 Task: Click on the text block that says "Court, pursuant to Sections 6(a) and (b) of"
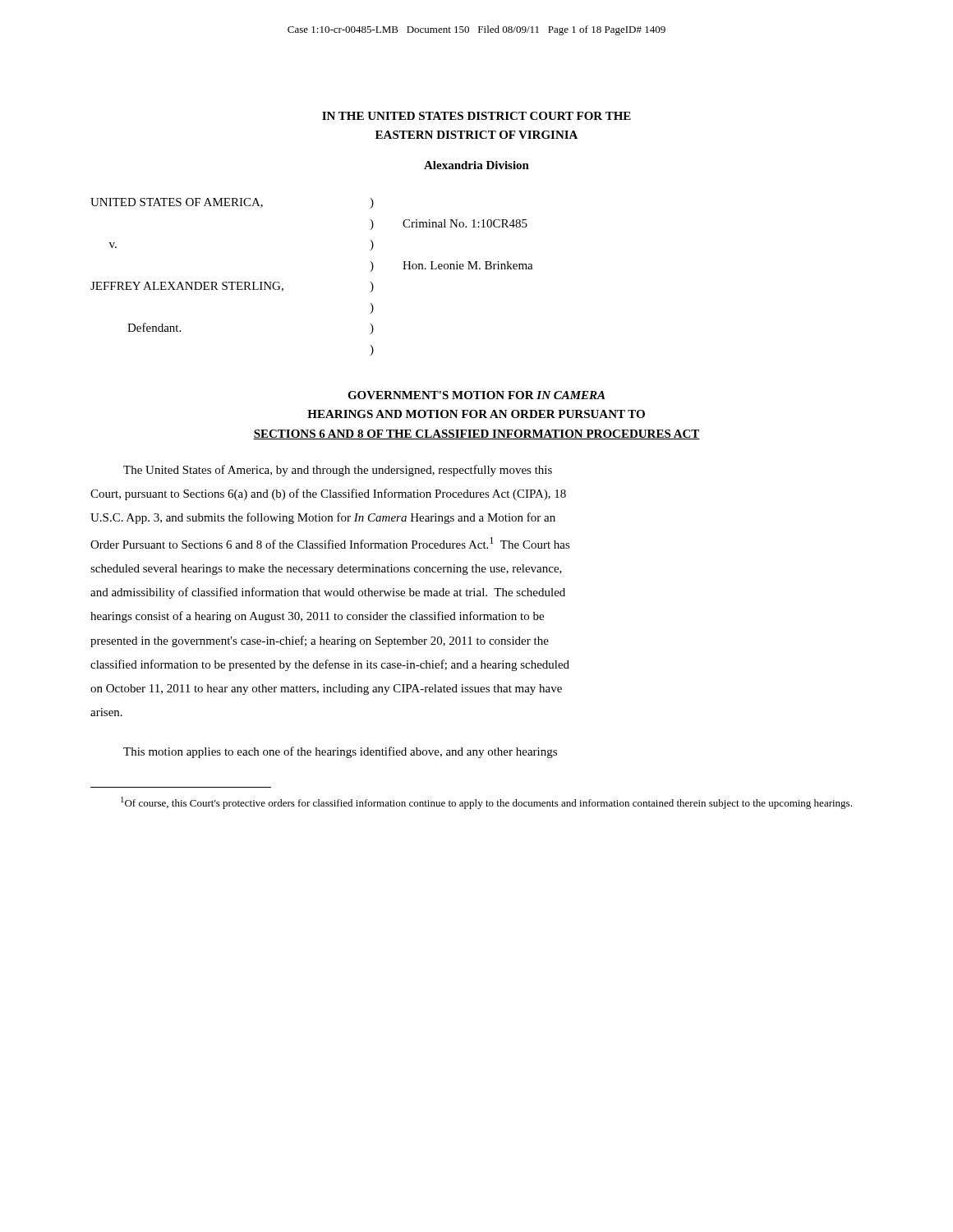point(328,494)
